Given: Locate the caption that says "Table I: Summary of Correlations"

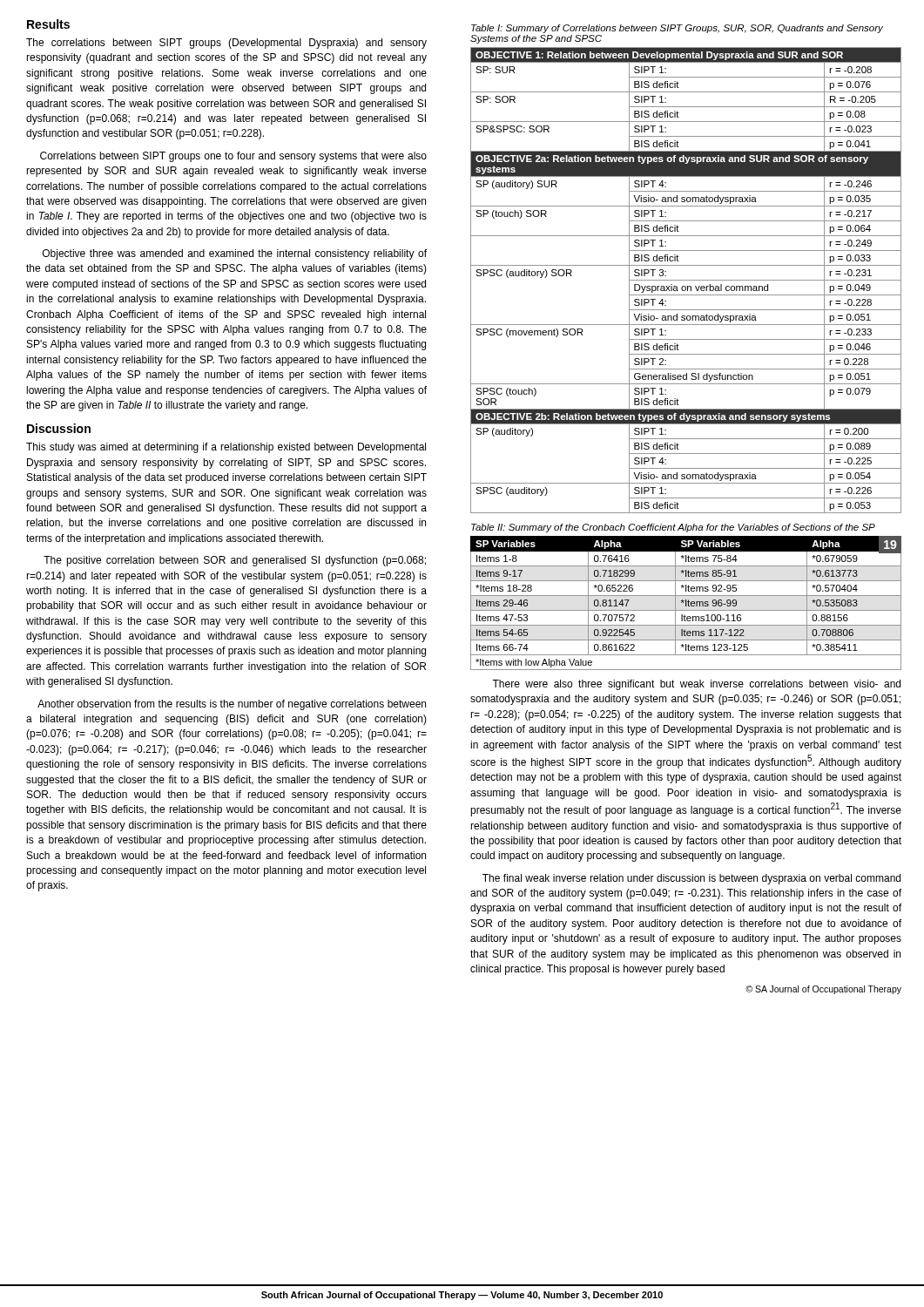Looking at the screenshot, I should pos(677,33).
